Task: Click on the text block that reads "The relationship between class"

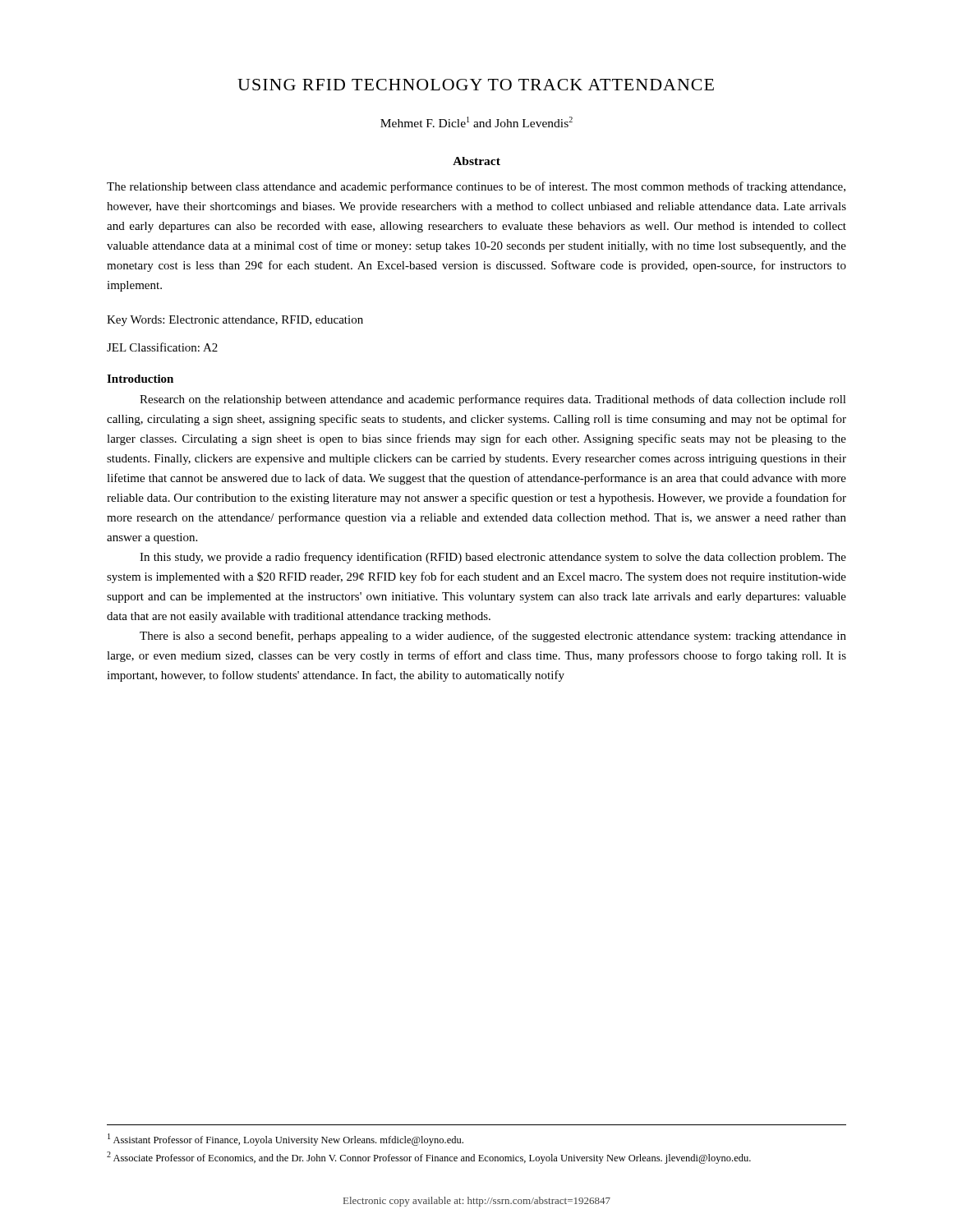Action: coord(476,236)
